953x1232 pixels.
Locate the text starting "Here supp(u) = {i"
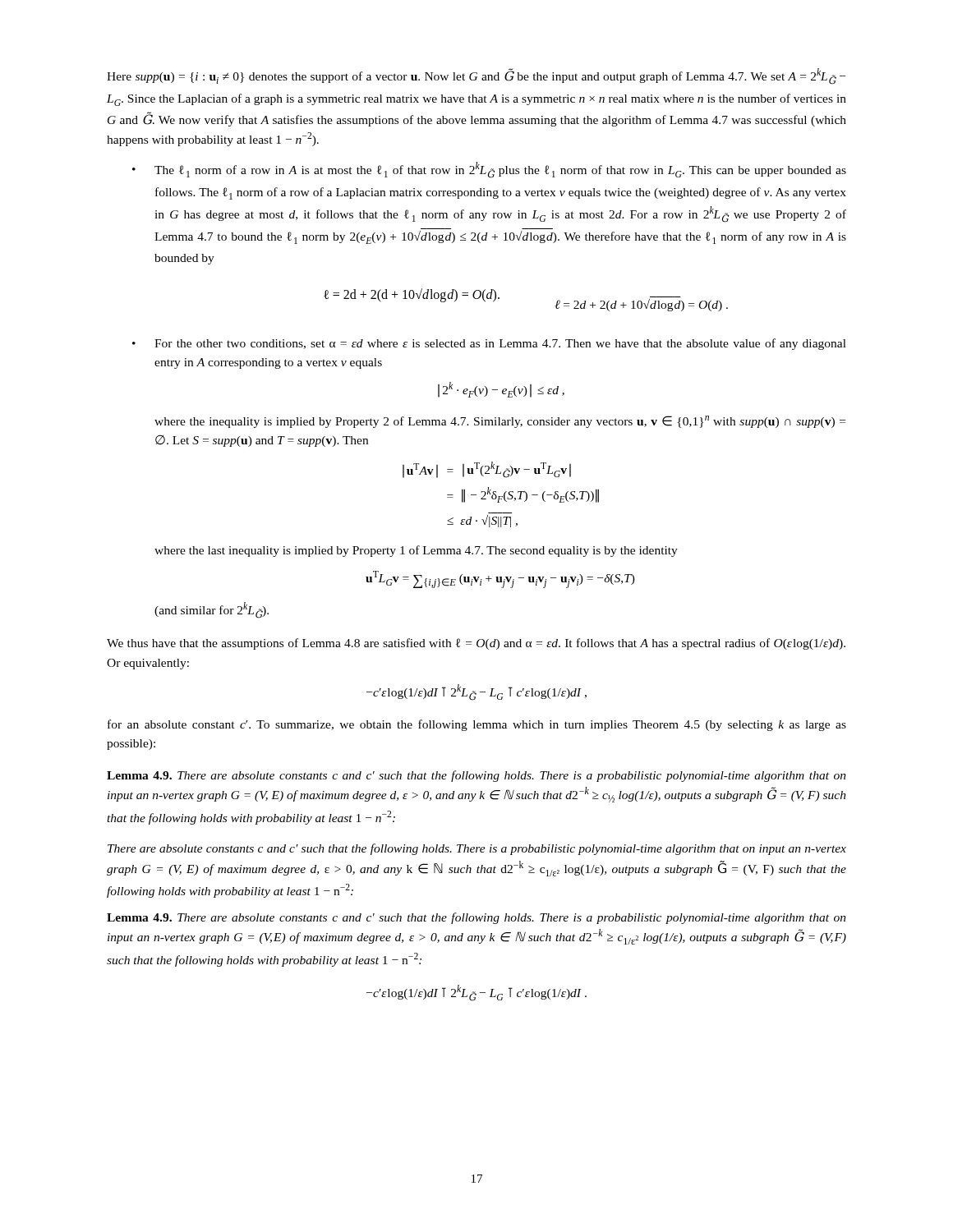476,107
